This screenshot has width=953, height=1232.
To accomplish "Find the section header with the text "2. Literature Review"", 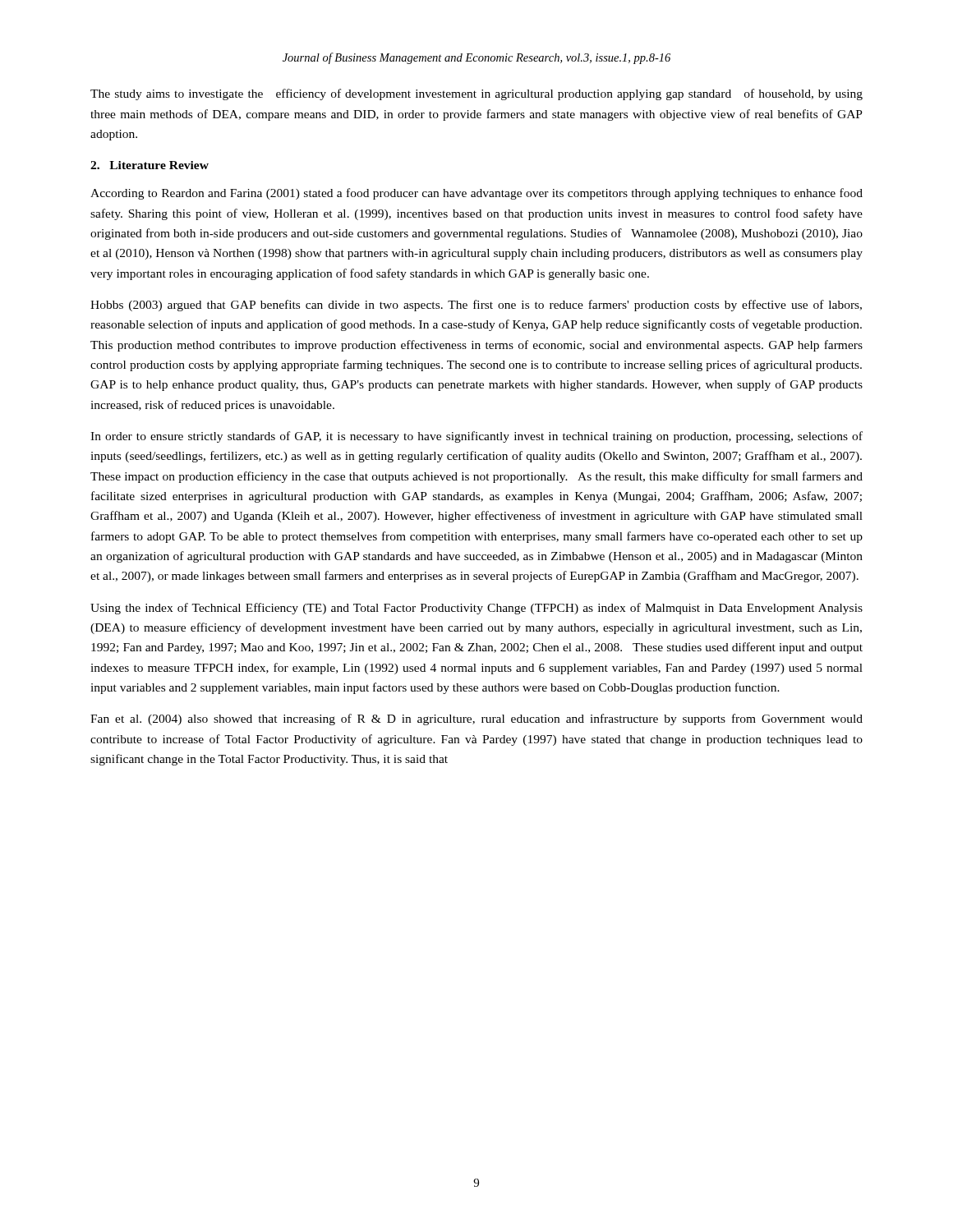I will tap(149, 165).
